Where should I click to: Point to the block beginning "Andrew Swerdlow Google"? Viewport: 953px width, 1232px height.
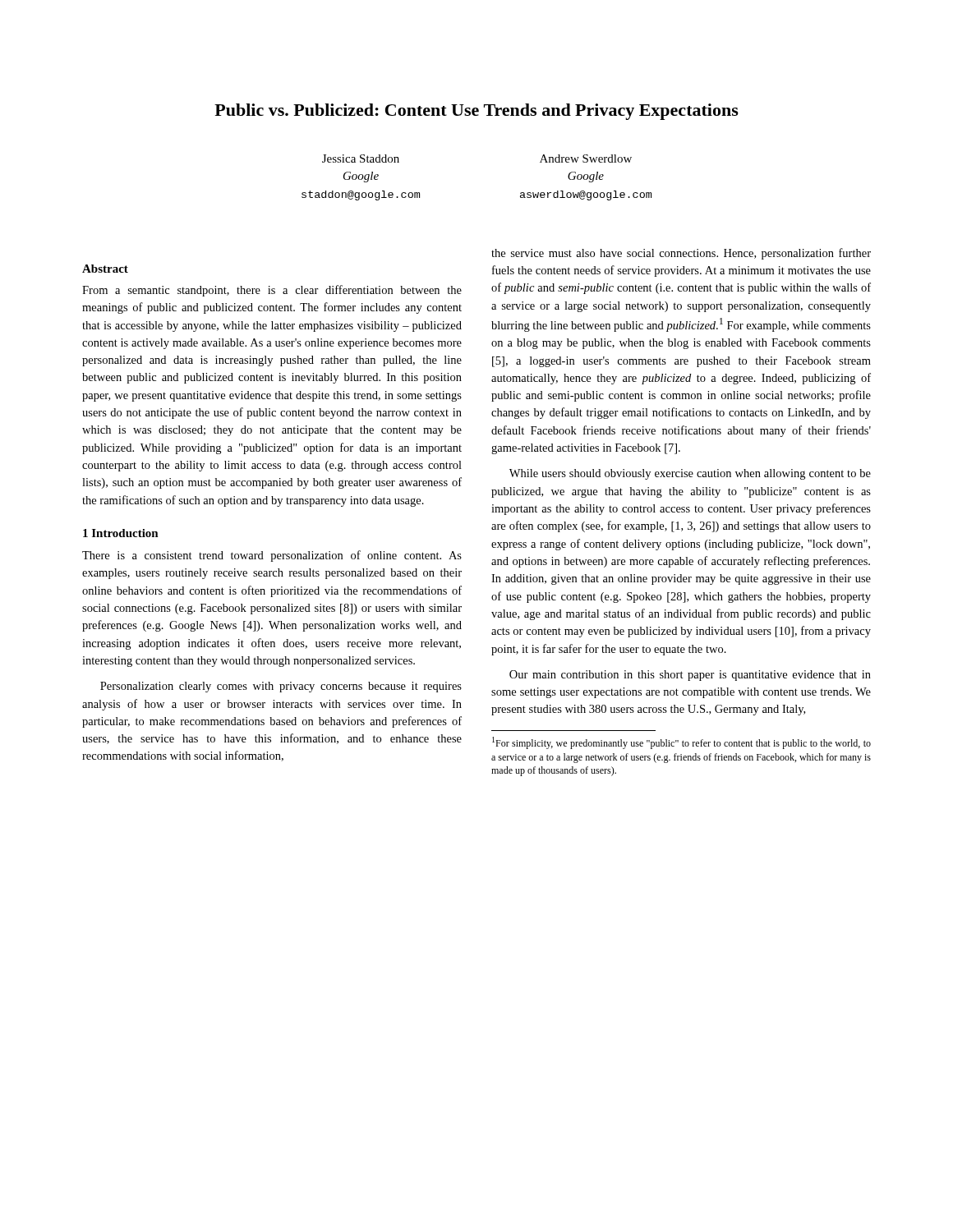[x=586, y=176]
